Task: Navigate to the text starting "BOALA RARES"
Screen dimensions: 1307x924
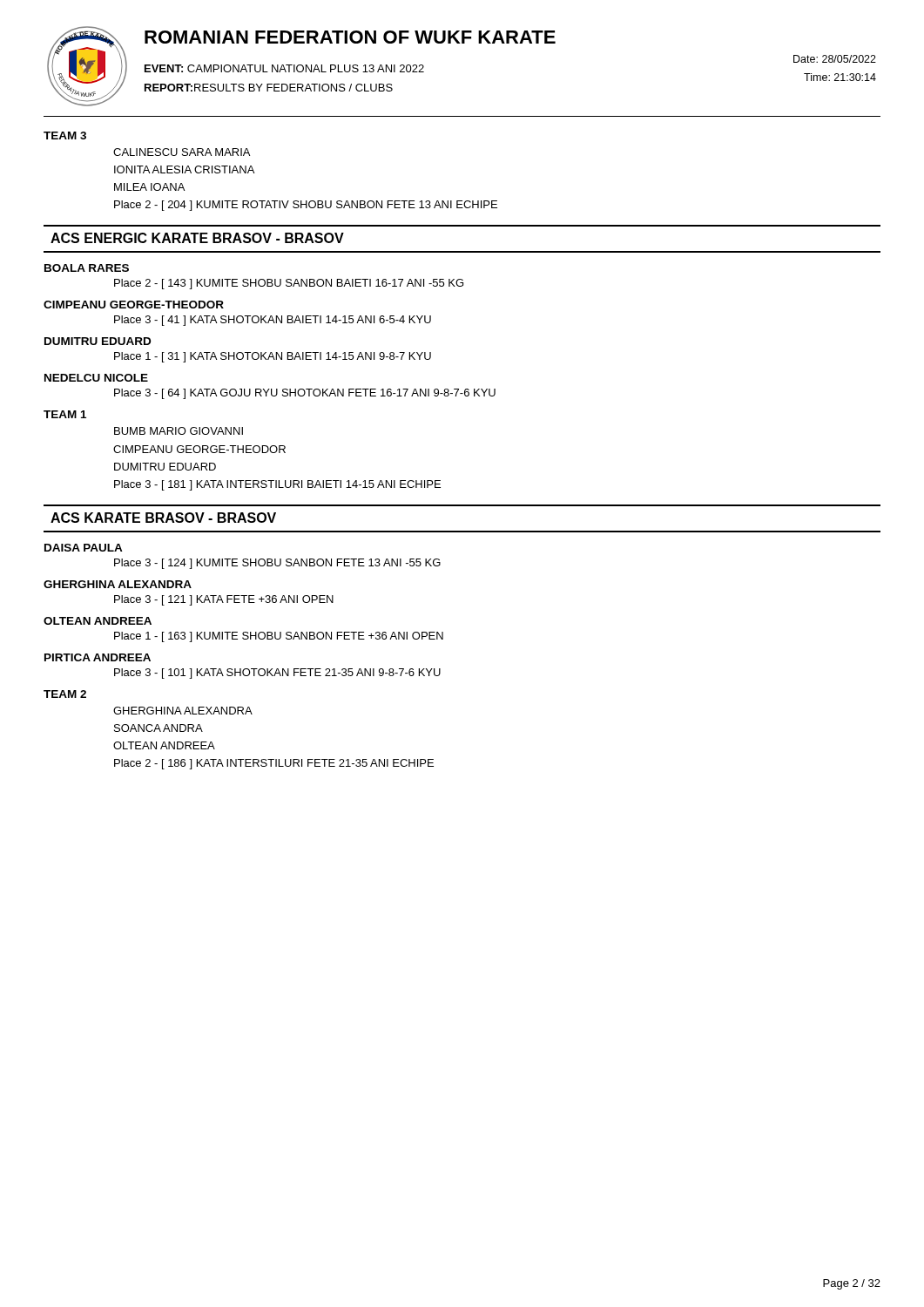Action: tap(86, 268)
